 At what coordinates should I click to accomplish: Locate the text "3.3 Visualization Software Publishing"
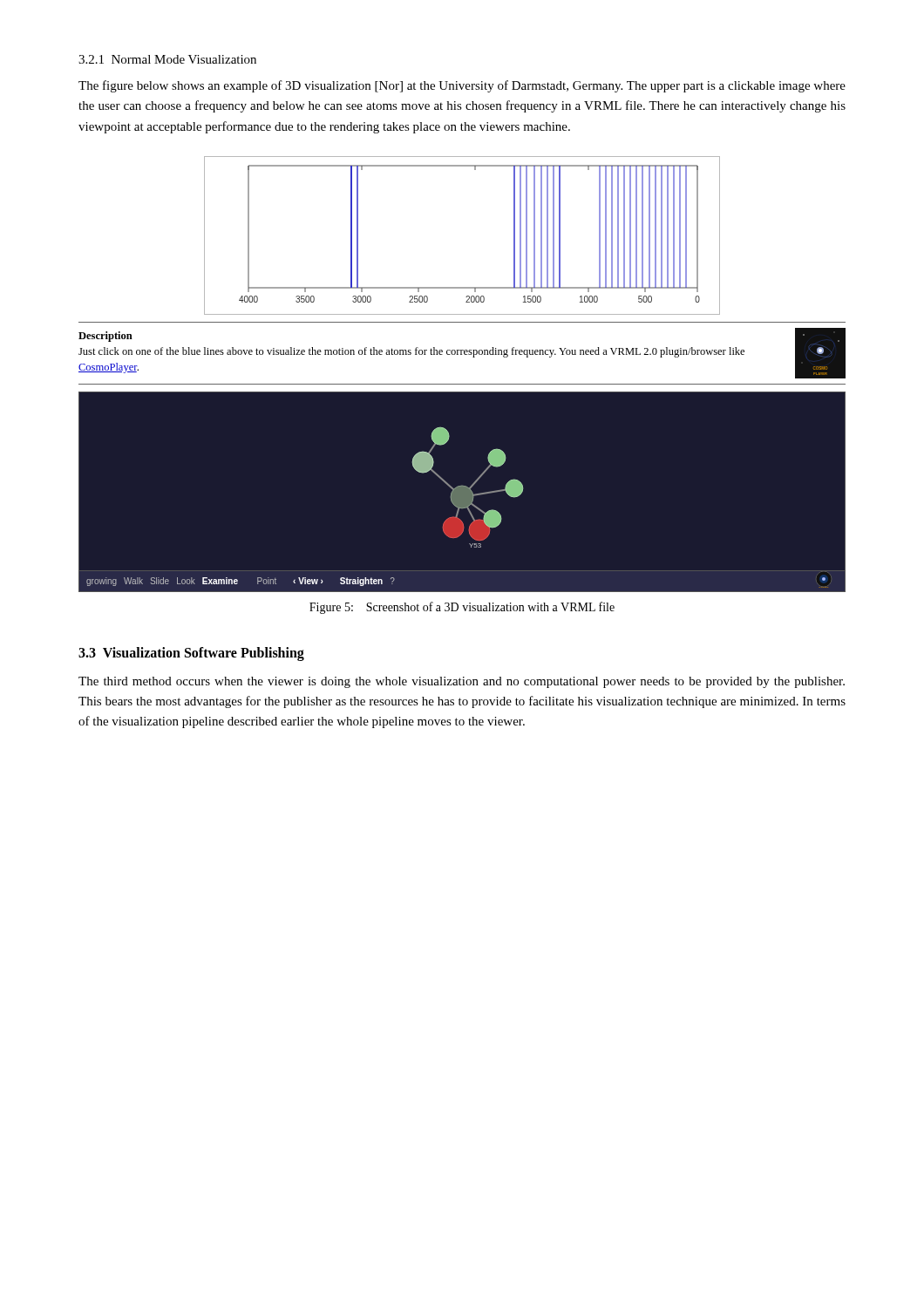pyautogui.click(x=191, y=652)
